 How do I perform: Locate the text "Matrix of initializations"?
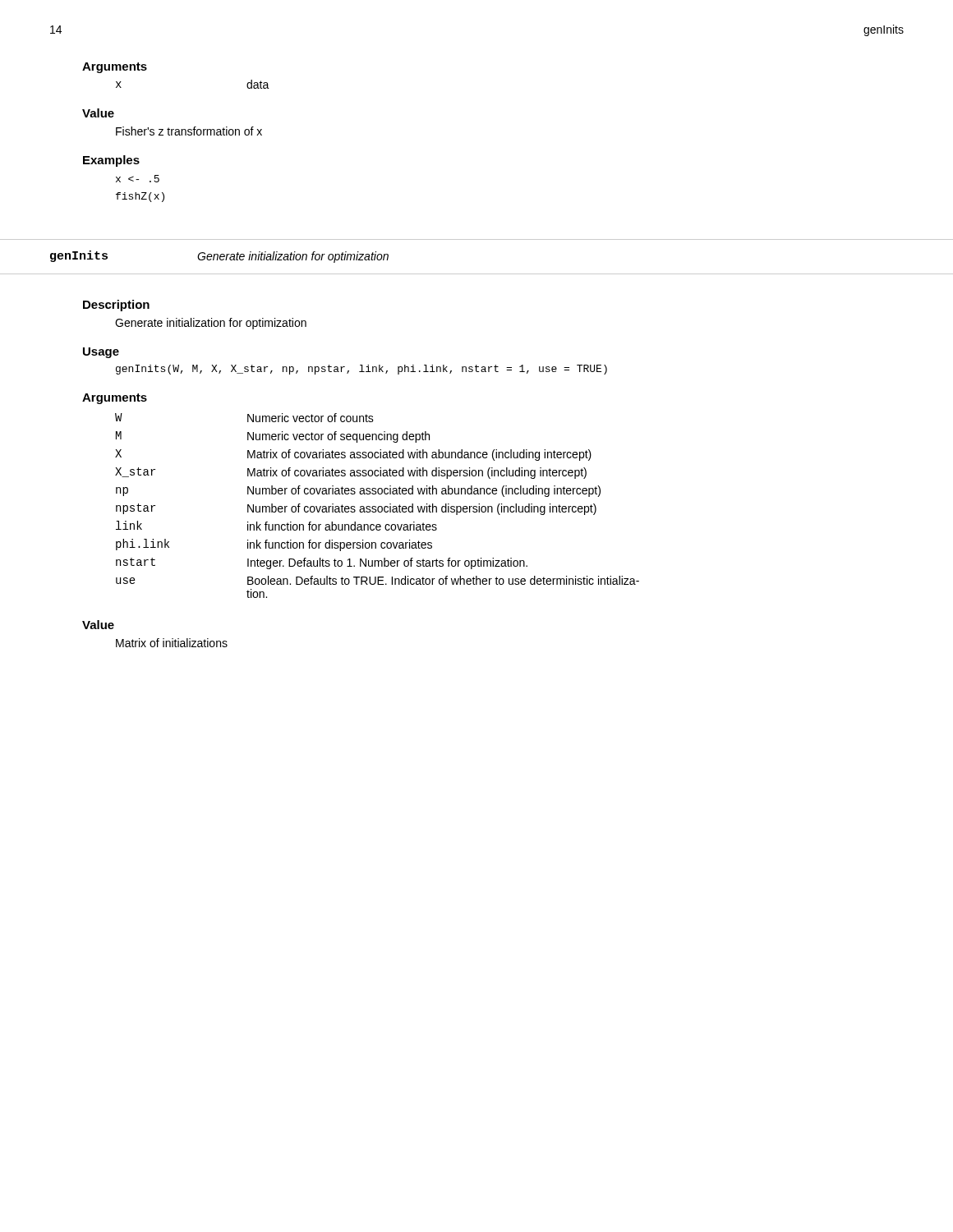pos(171,643)
